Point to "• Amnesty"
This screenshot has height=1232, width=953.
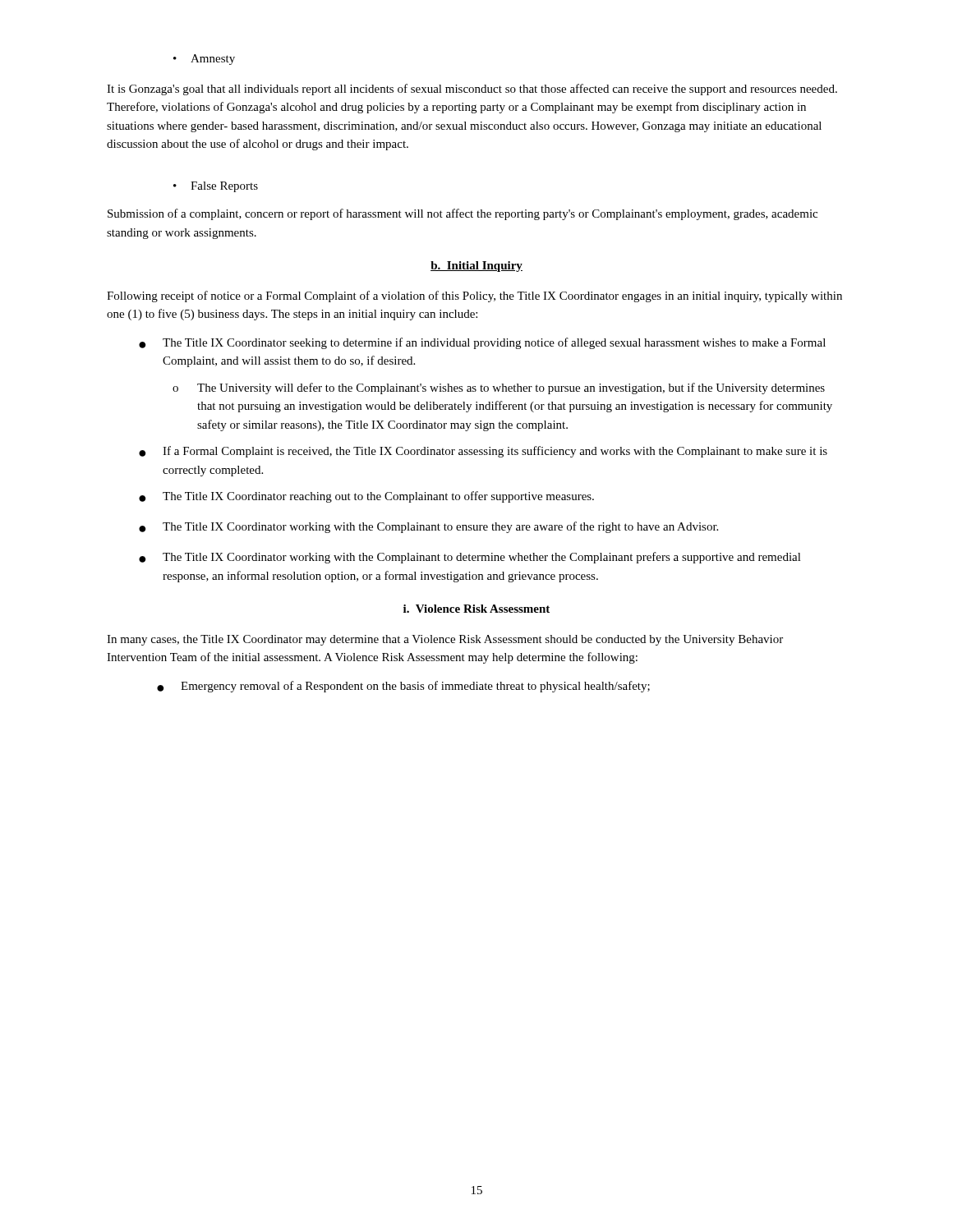click(204, 60)
